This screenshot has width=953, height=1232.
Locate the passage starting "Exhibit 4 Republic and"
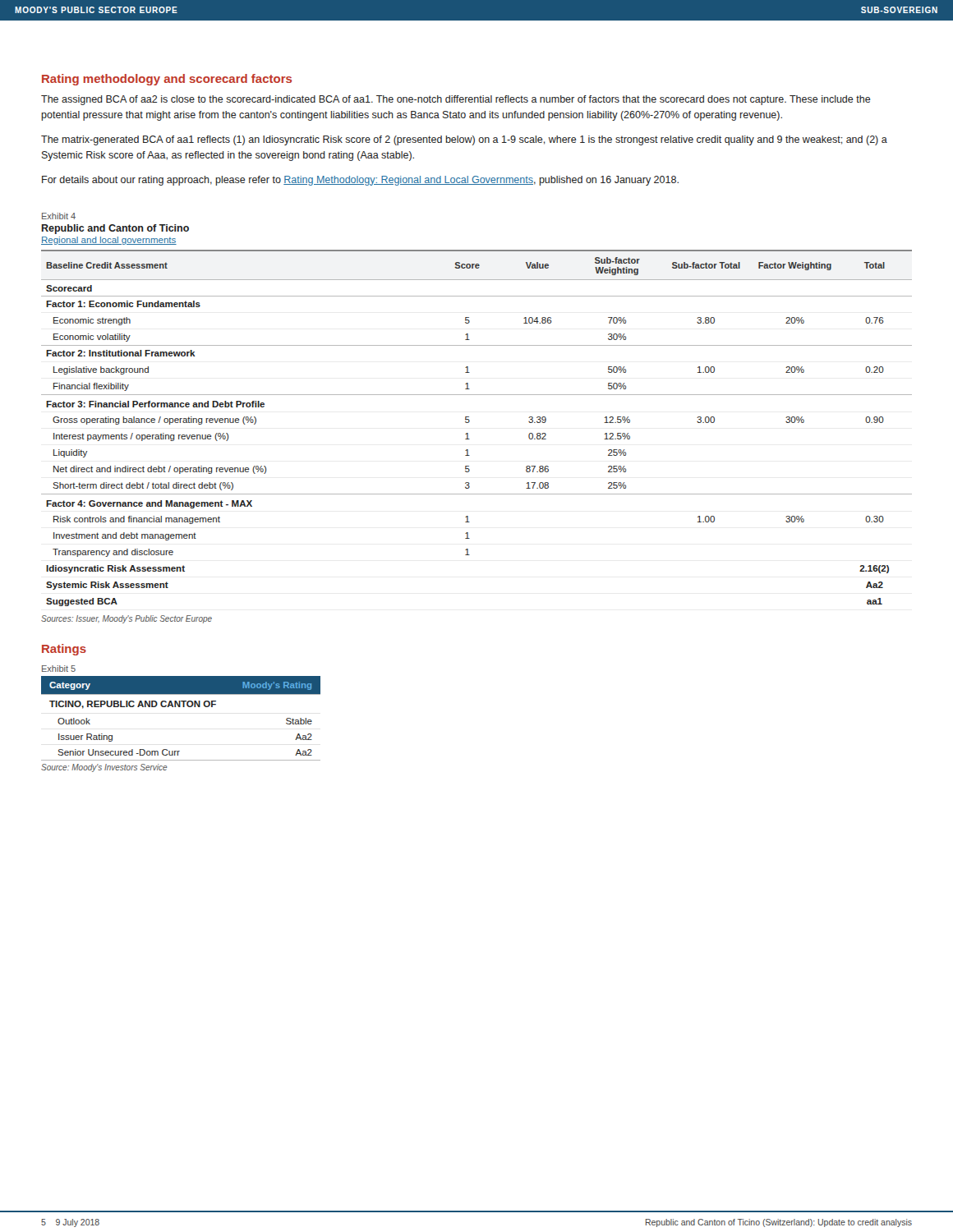coord(59,216)
